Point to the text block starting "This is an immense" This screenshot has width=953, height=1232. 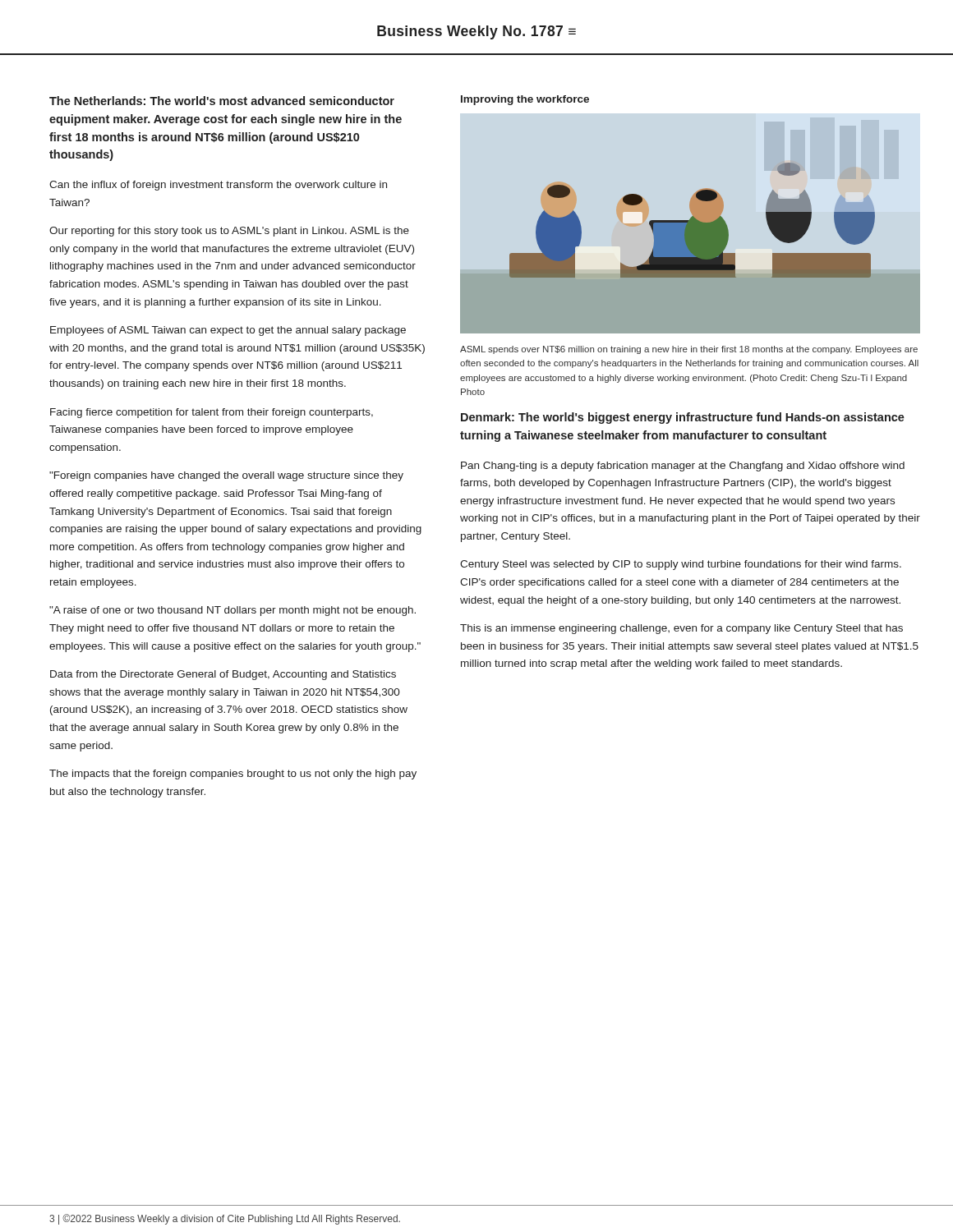pyautogui.click(x=689, y=646)
